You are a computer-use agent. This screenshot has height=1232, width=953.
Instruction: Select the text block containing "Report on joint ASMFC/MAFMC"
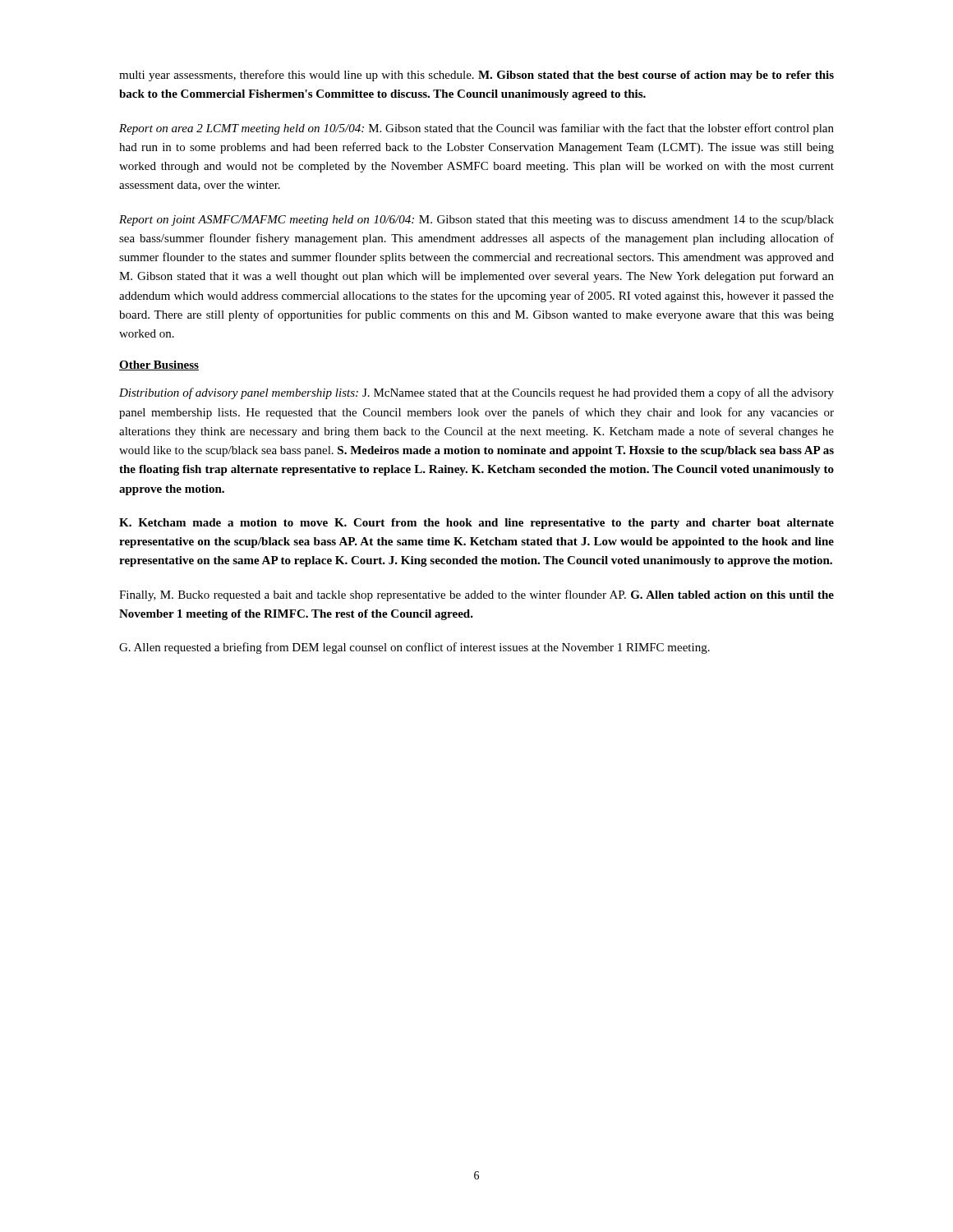click(476, 276)
